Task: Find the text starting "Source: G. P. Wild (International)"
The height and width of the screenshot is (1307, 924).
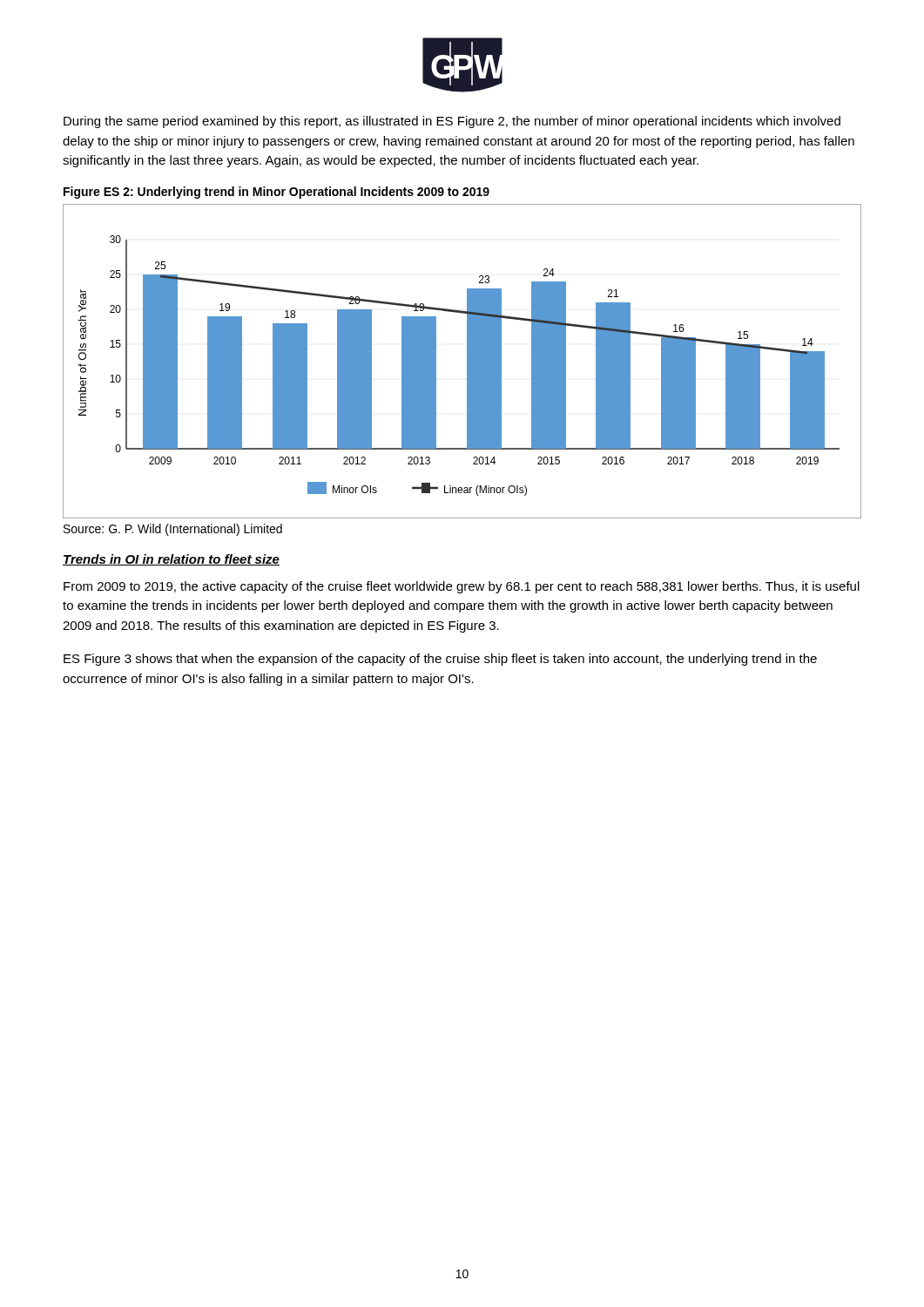Action: tap(173, 528)
